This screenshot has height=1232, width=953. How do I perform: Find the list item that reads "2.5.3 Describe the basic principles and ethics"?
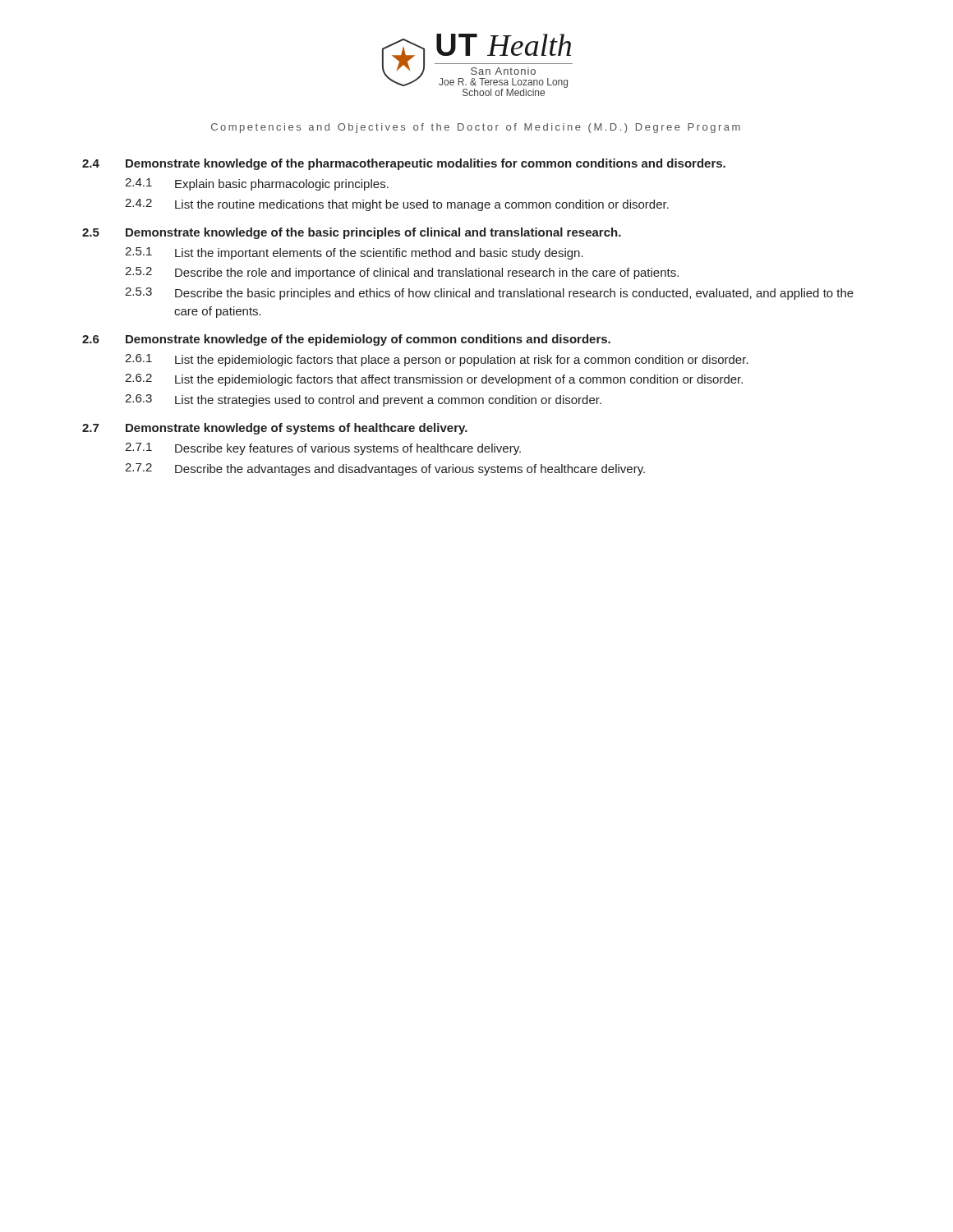(498, 302)
